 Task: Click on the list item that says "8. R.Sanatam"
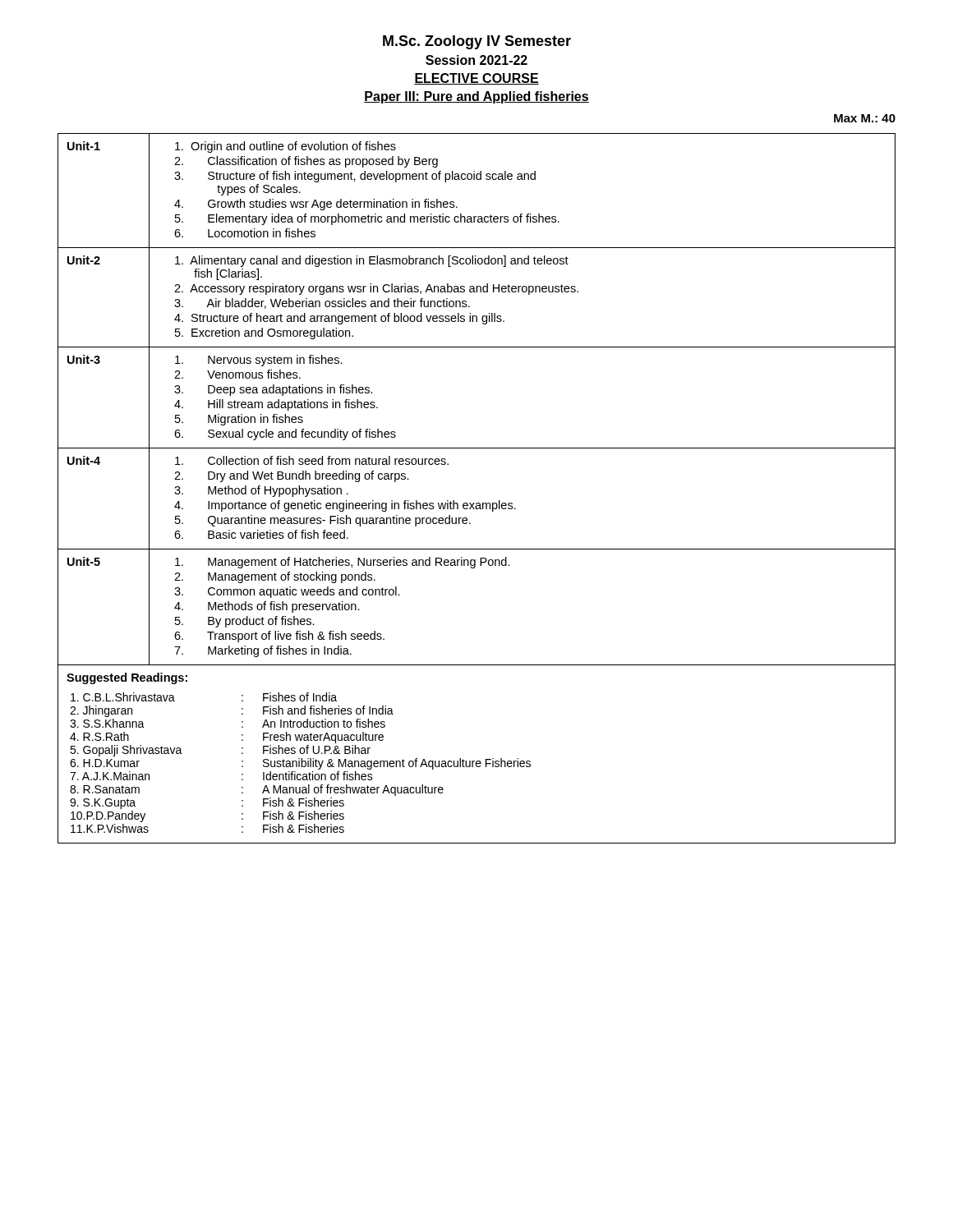coord(105,789)
